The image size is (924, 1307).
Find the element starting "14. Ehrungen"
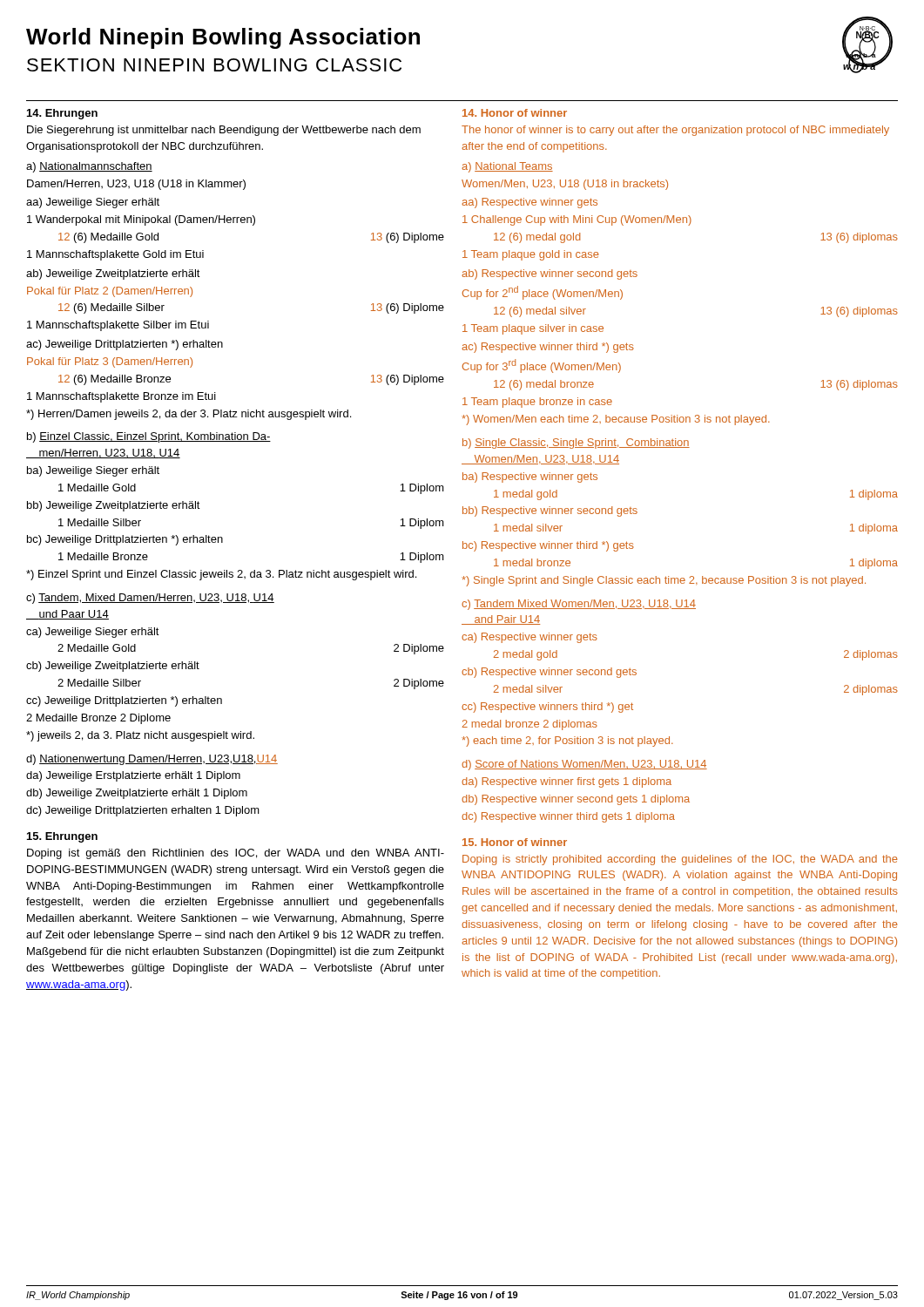click(x=62, y=113)
